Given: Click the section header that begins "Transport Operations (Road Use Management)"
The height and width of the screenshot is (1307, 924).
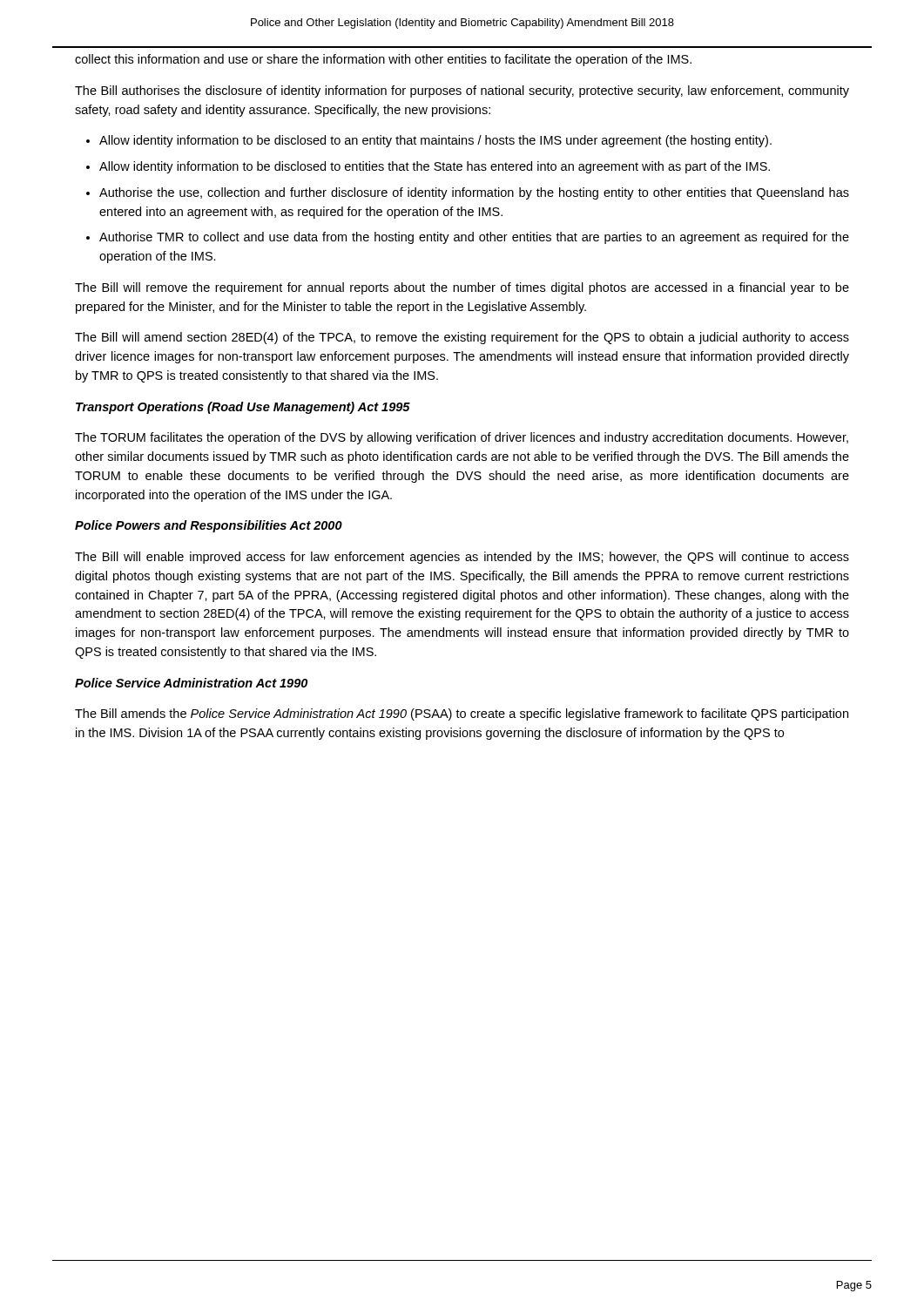Looking at the screenshot, I should (243, 408).
